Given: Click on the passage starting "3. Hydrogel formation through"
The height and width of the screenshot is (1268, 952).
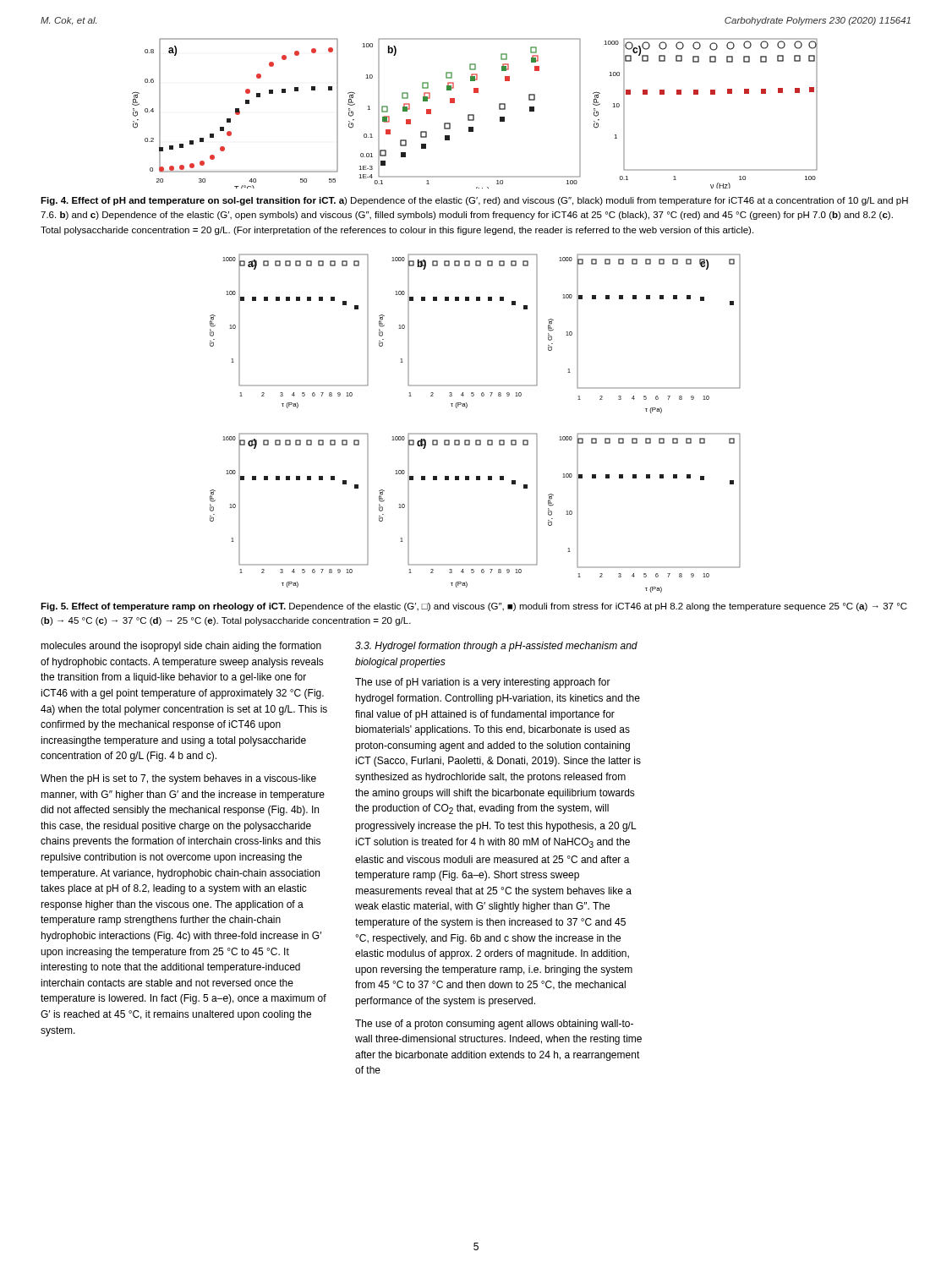Looking at the screenshot, I should [499, 858].
